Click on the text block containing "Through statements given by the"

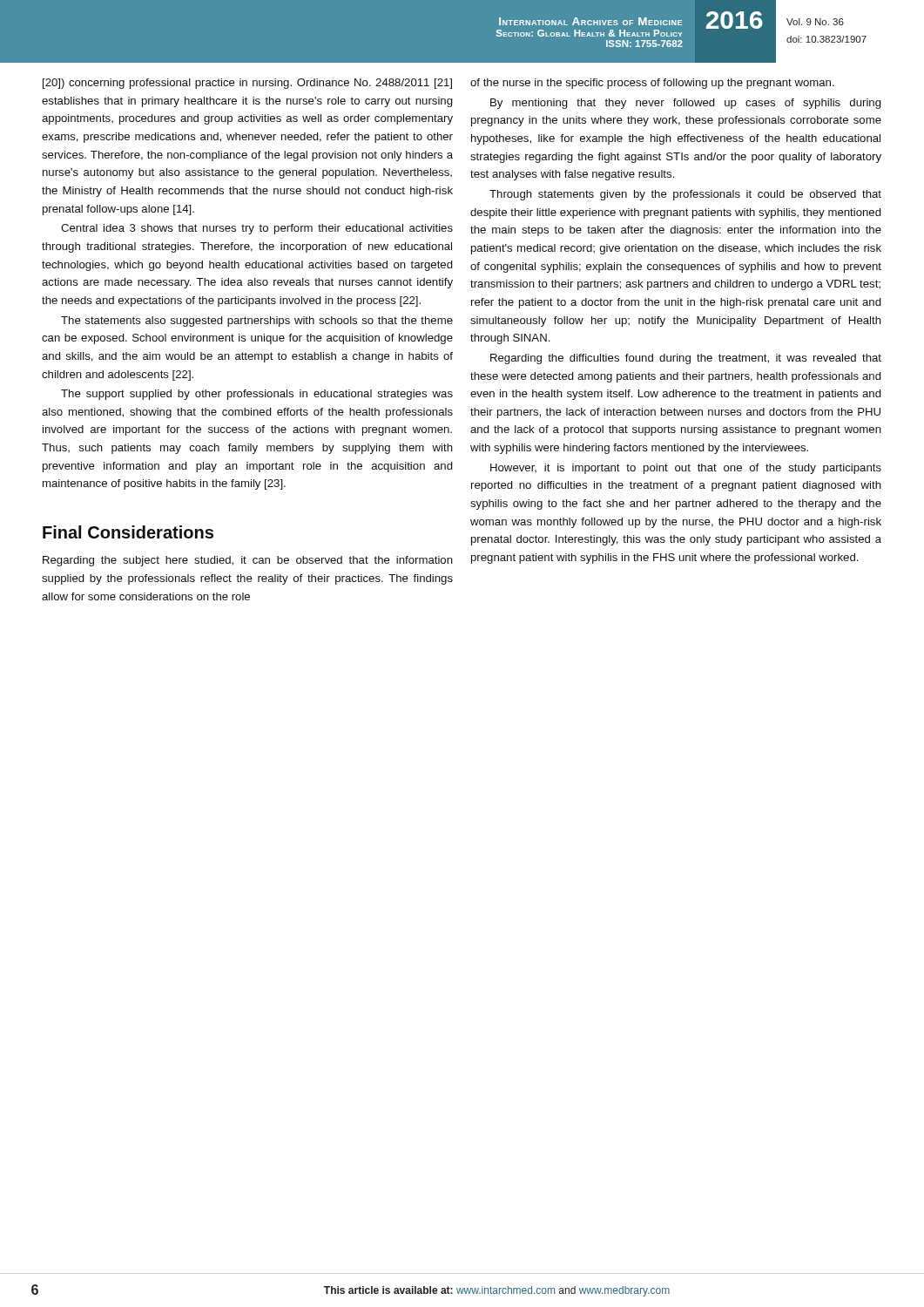point(676,267)
